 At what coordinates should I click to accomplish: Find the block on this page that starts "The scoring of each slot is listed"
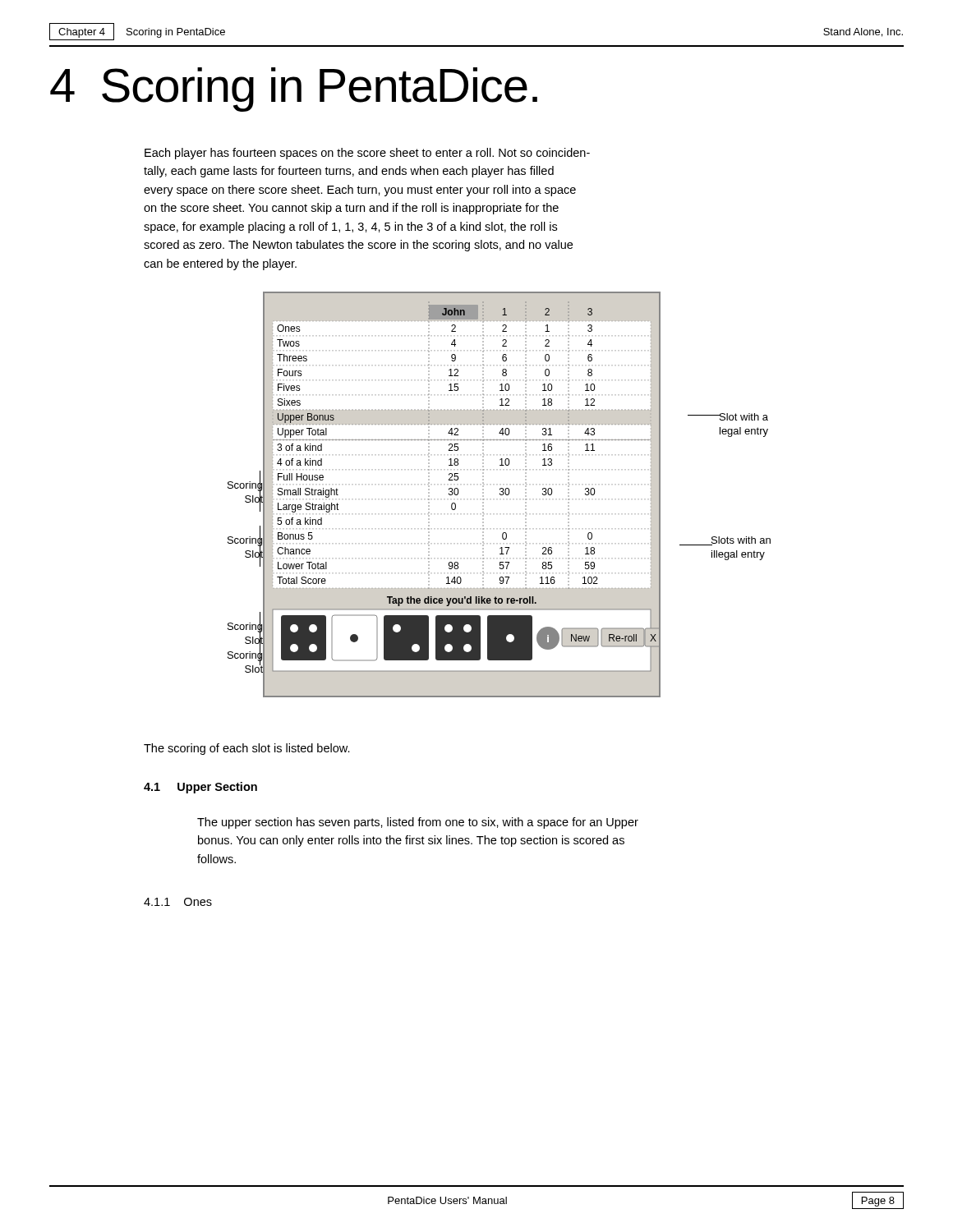pyautogui.click(x=247, y=748)
